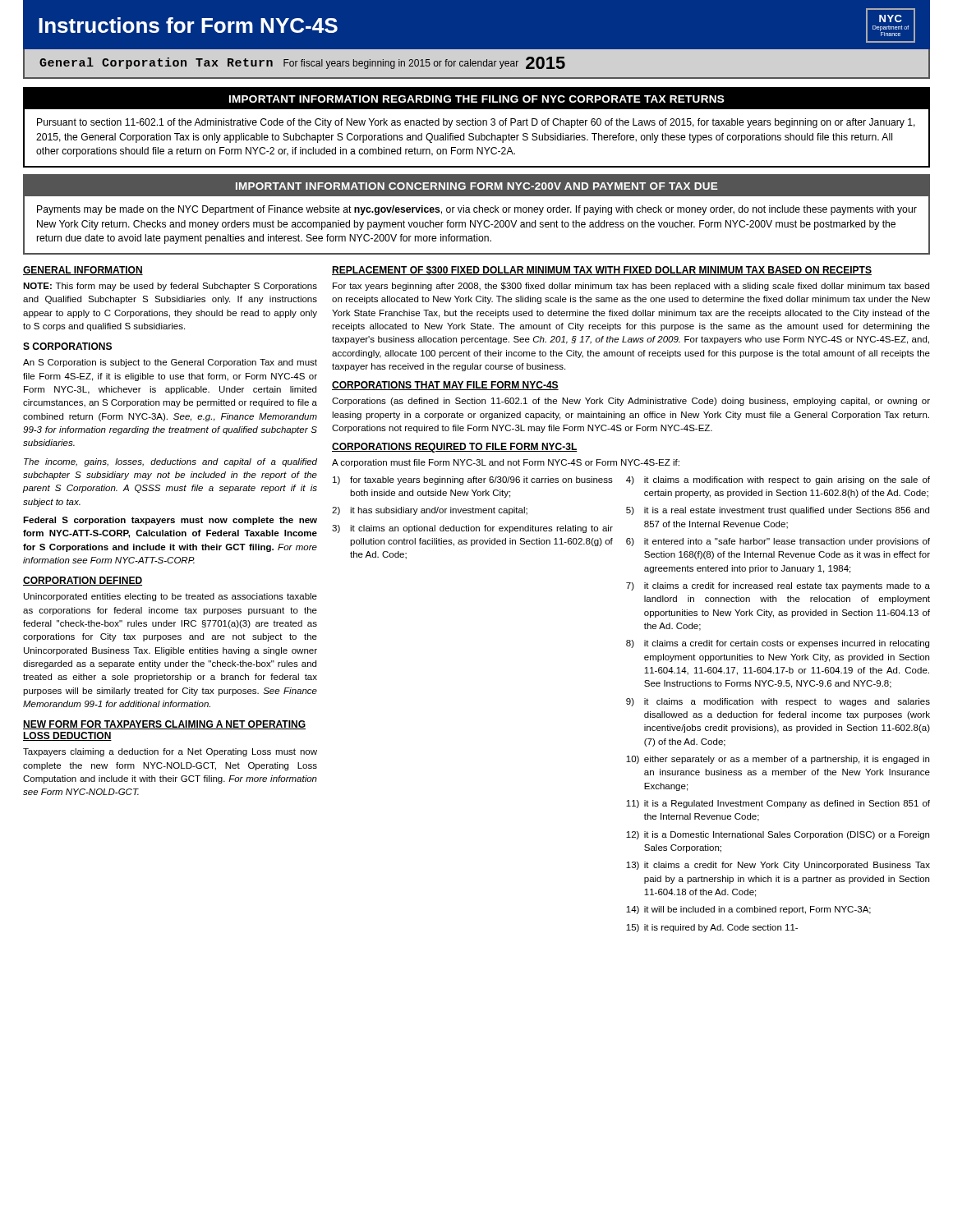Click the passage that begins "6) it entered into a "safe harbor" lease"
This screenshot has height=1232, width=953.
coord(778,555)
